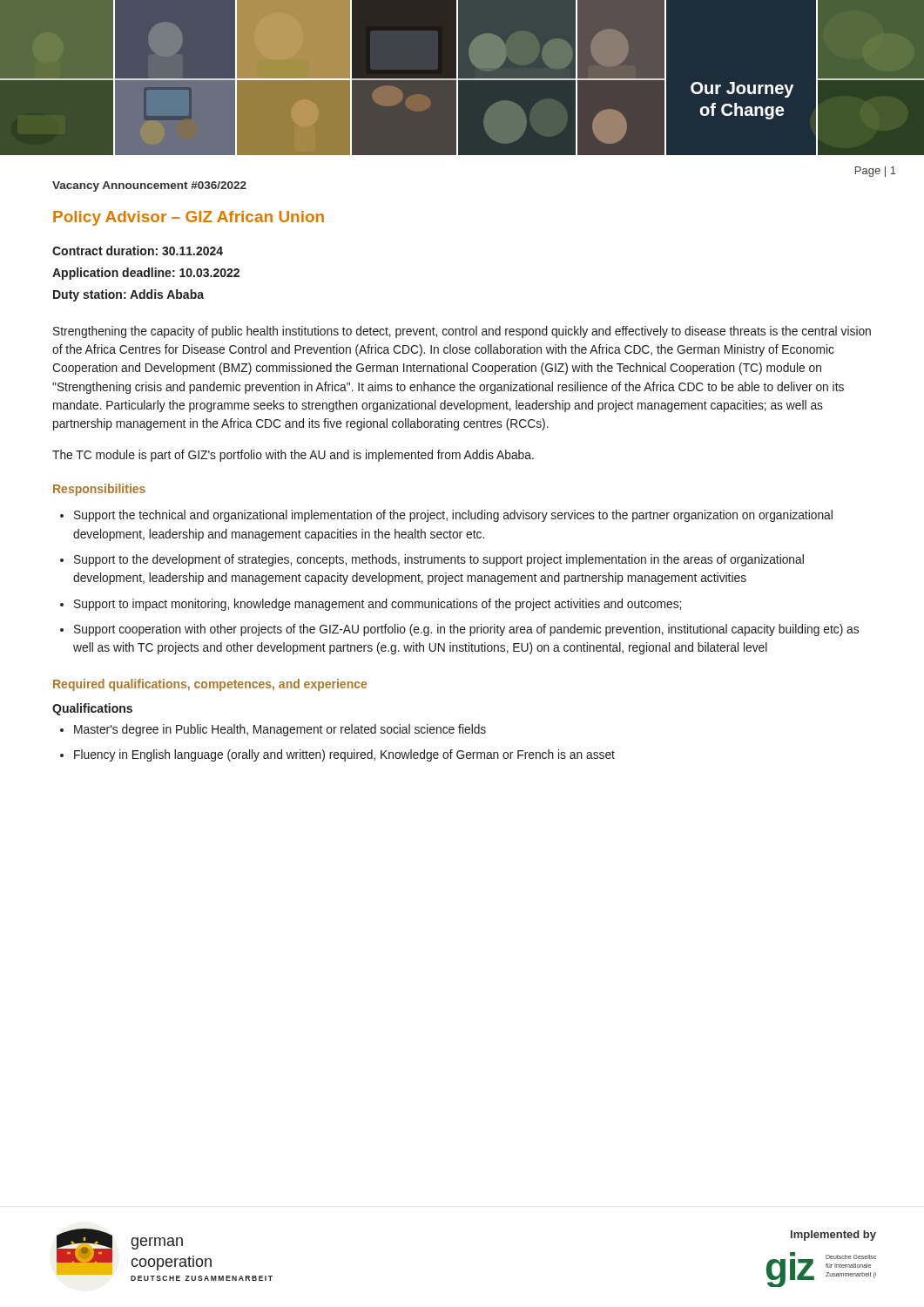Click on the text block that reads "Strengthening the capacity of"
This screenshot has width=924, height=1307.
(462, 378)
